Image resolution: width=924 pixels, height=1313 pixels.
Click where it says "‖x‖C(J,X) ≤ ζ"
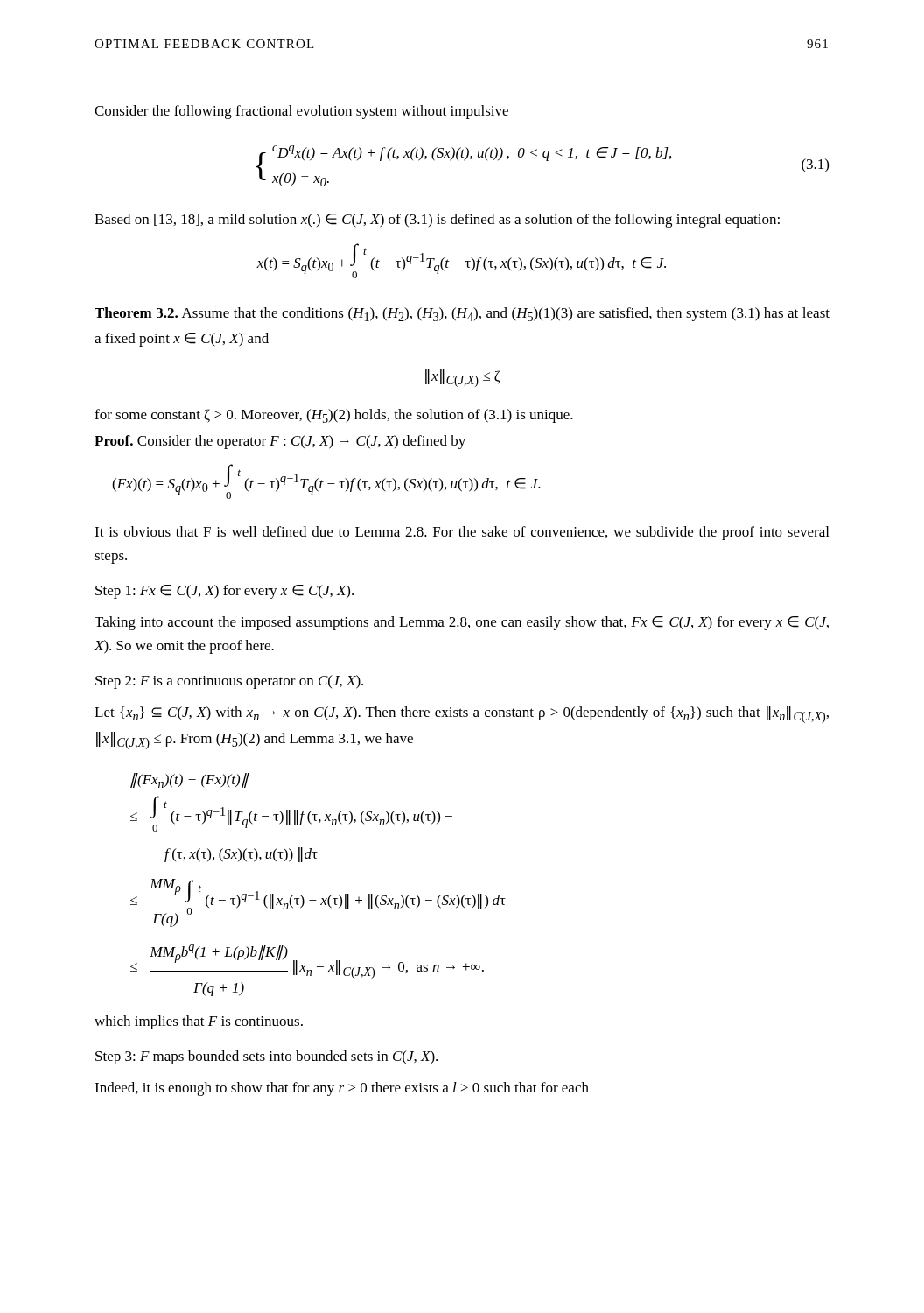(462, 377)
